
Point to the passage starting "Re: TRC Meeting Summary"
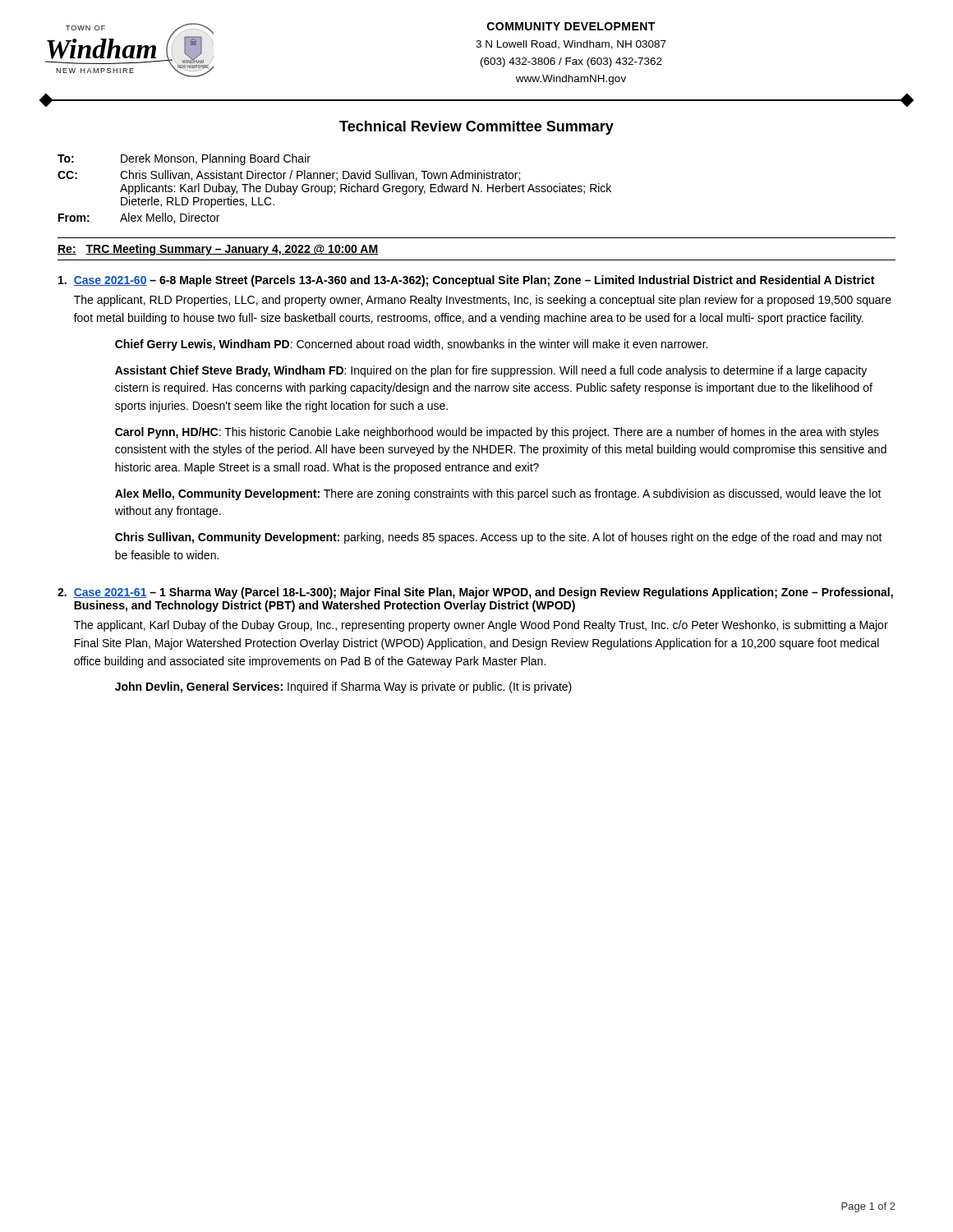[476, 249]
